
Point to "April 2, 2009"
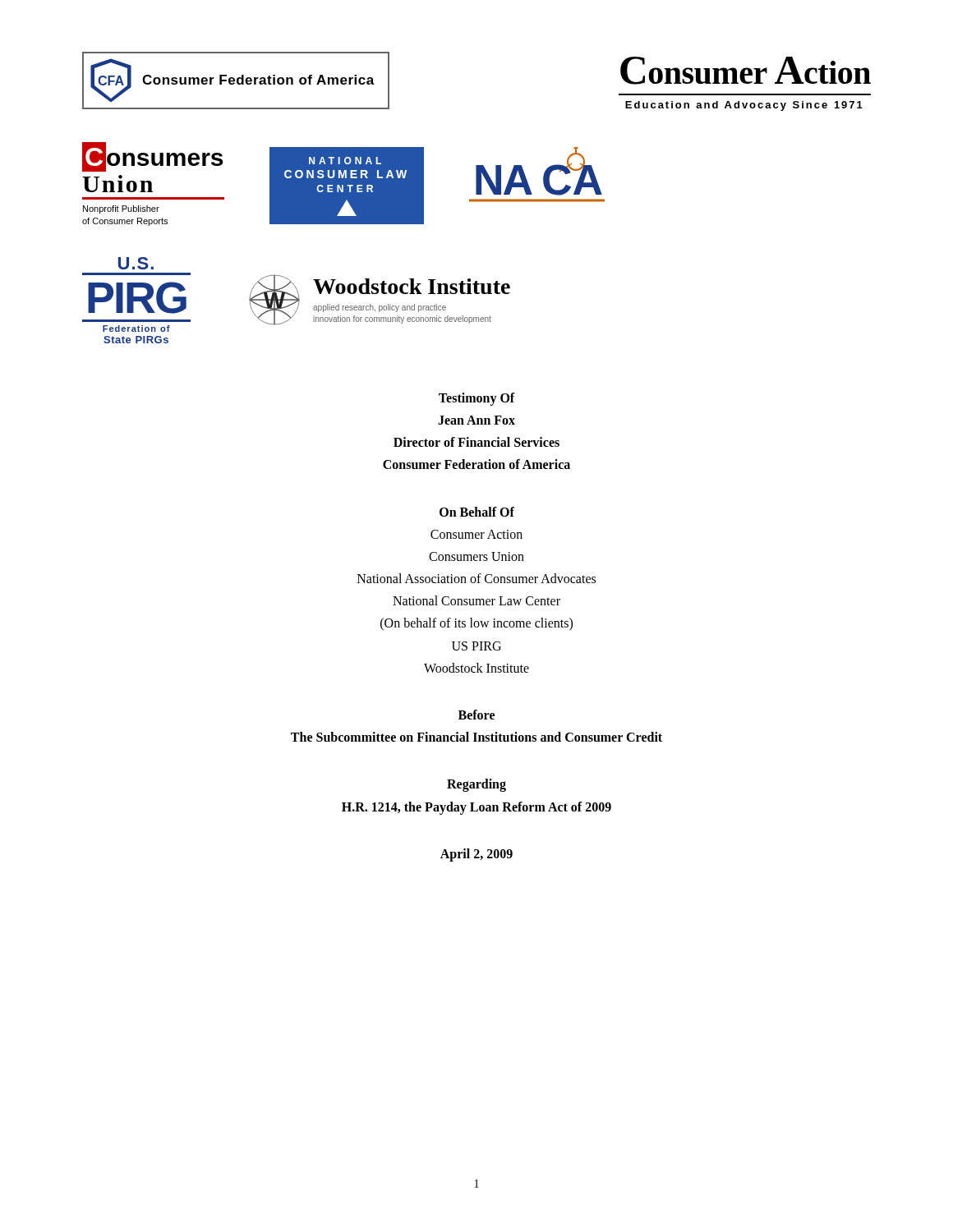pos(476,854)
